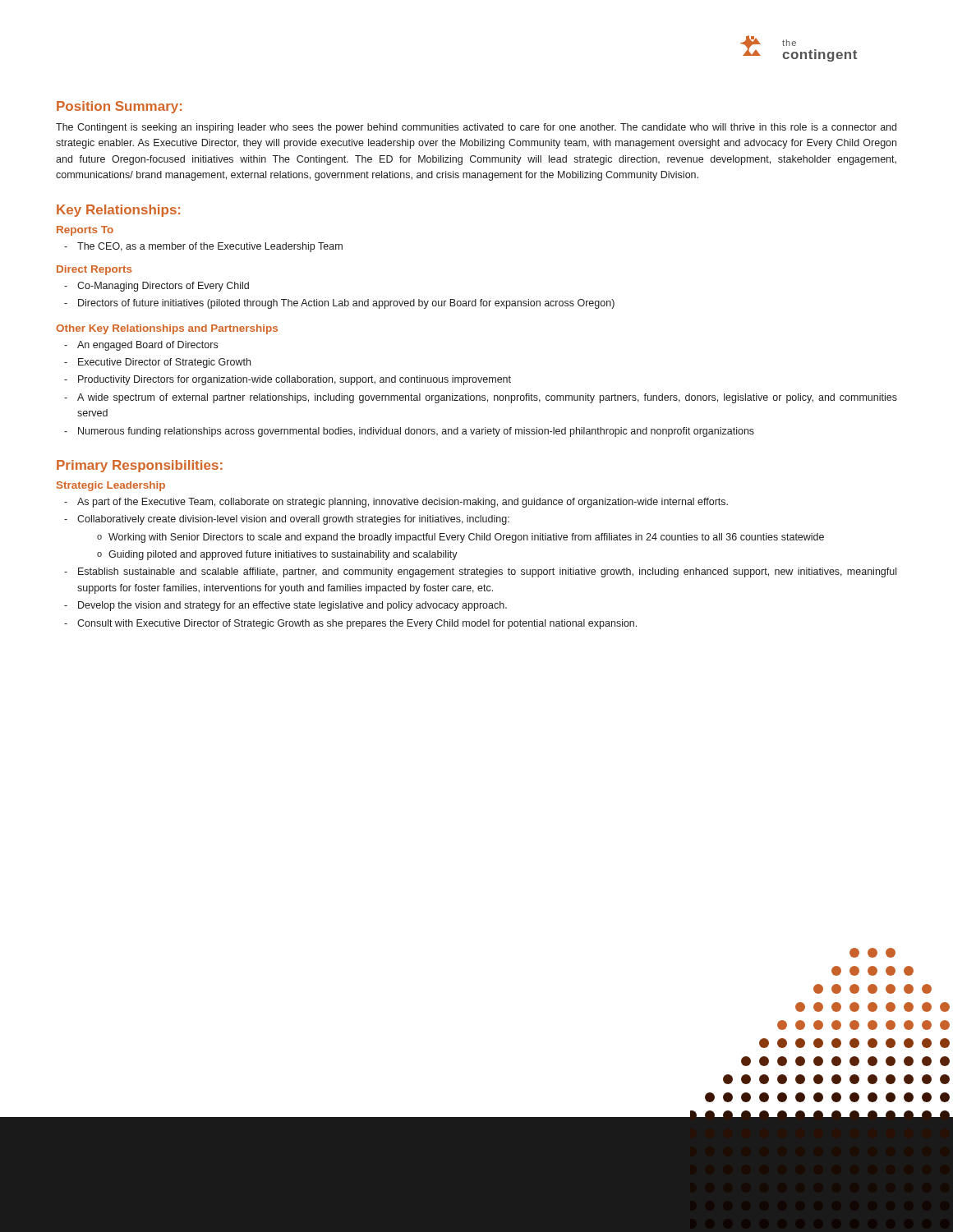Find a logo
Screen dimensions: 1232x953
tap(813, 54)
